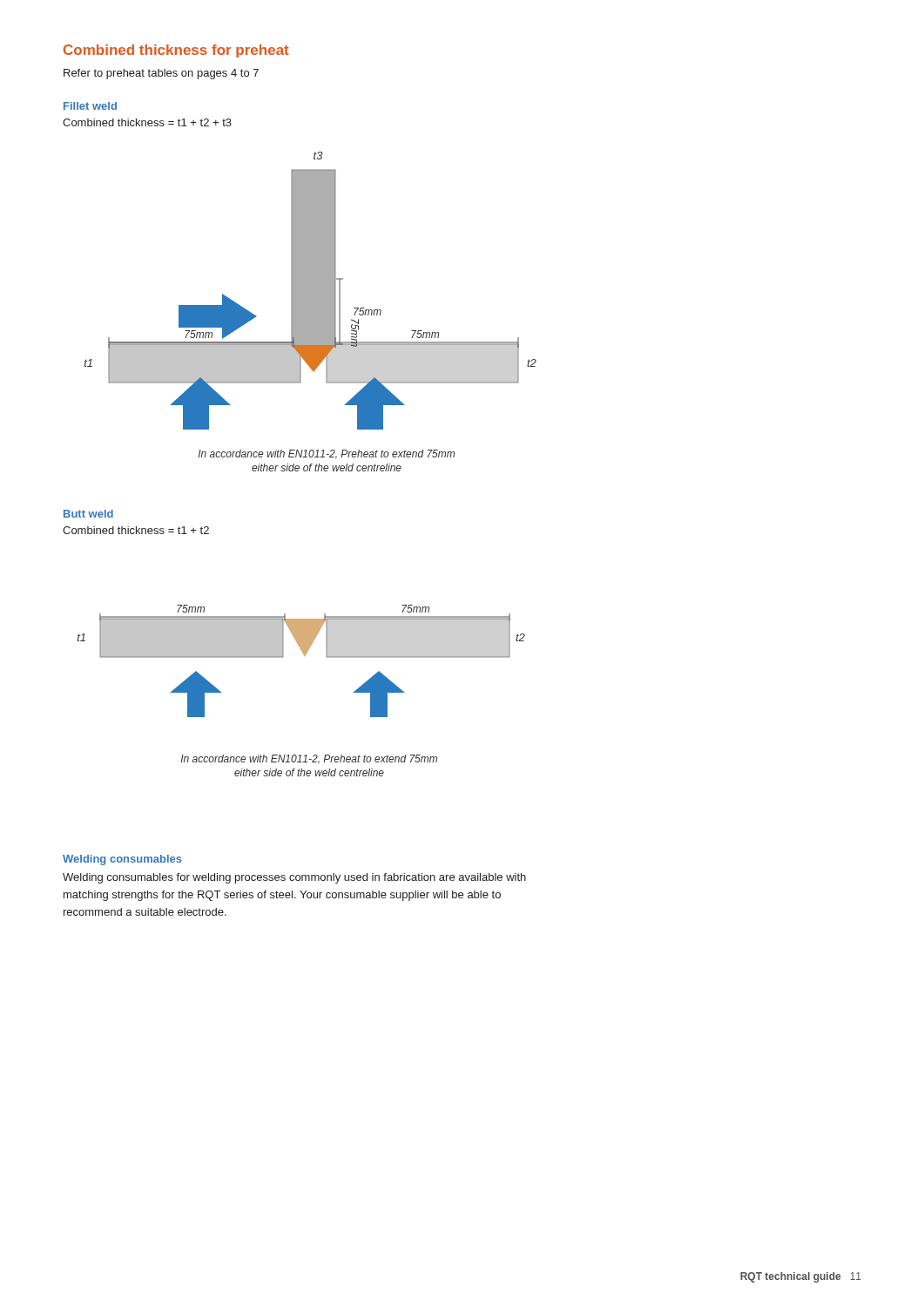Click on the element starting "Welding consumables for"
The image size is (924, 1307).
tap(295, 895)
